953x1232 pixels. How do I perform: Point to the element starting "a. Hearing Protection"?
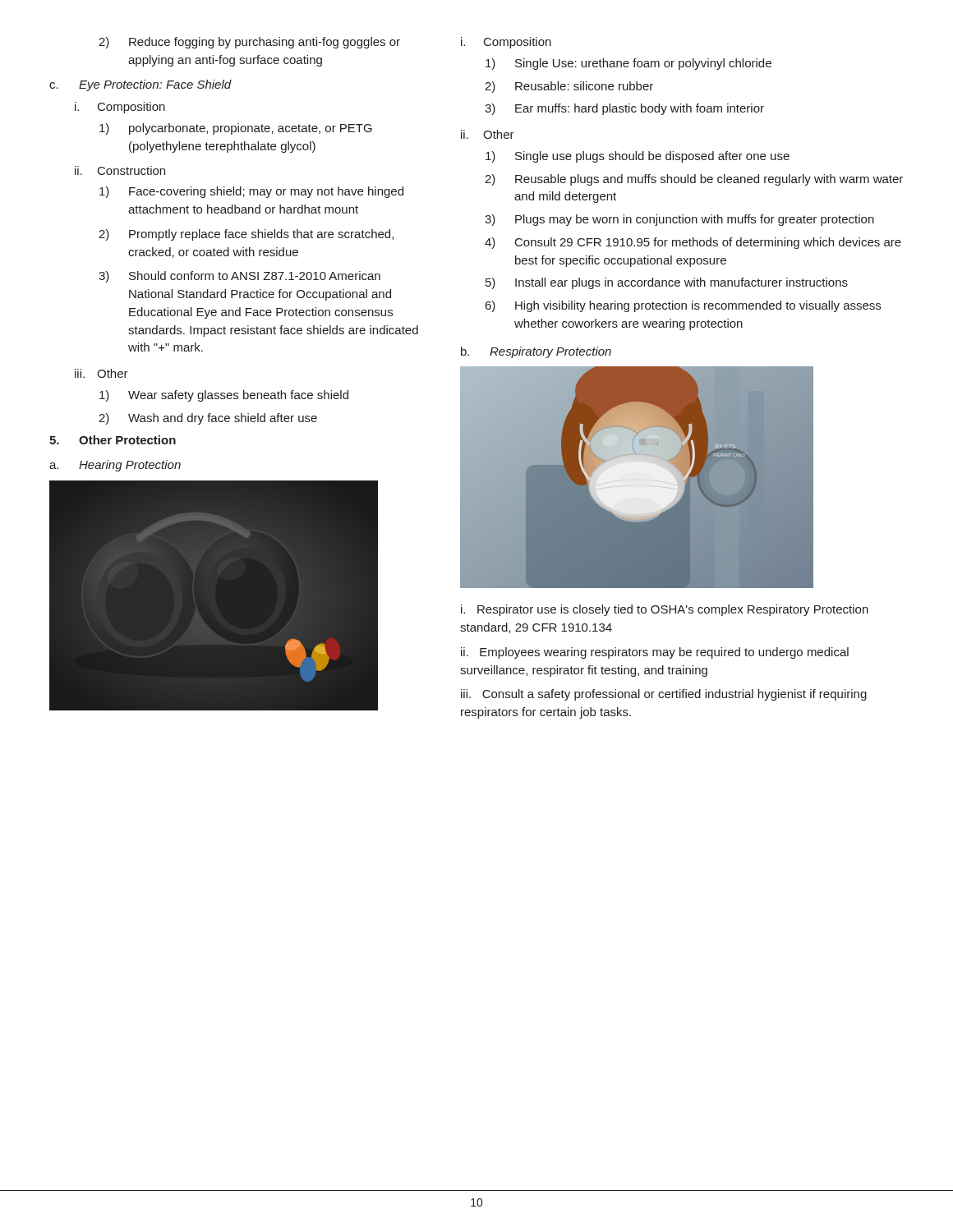click(x=115, y=466)
